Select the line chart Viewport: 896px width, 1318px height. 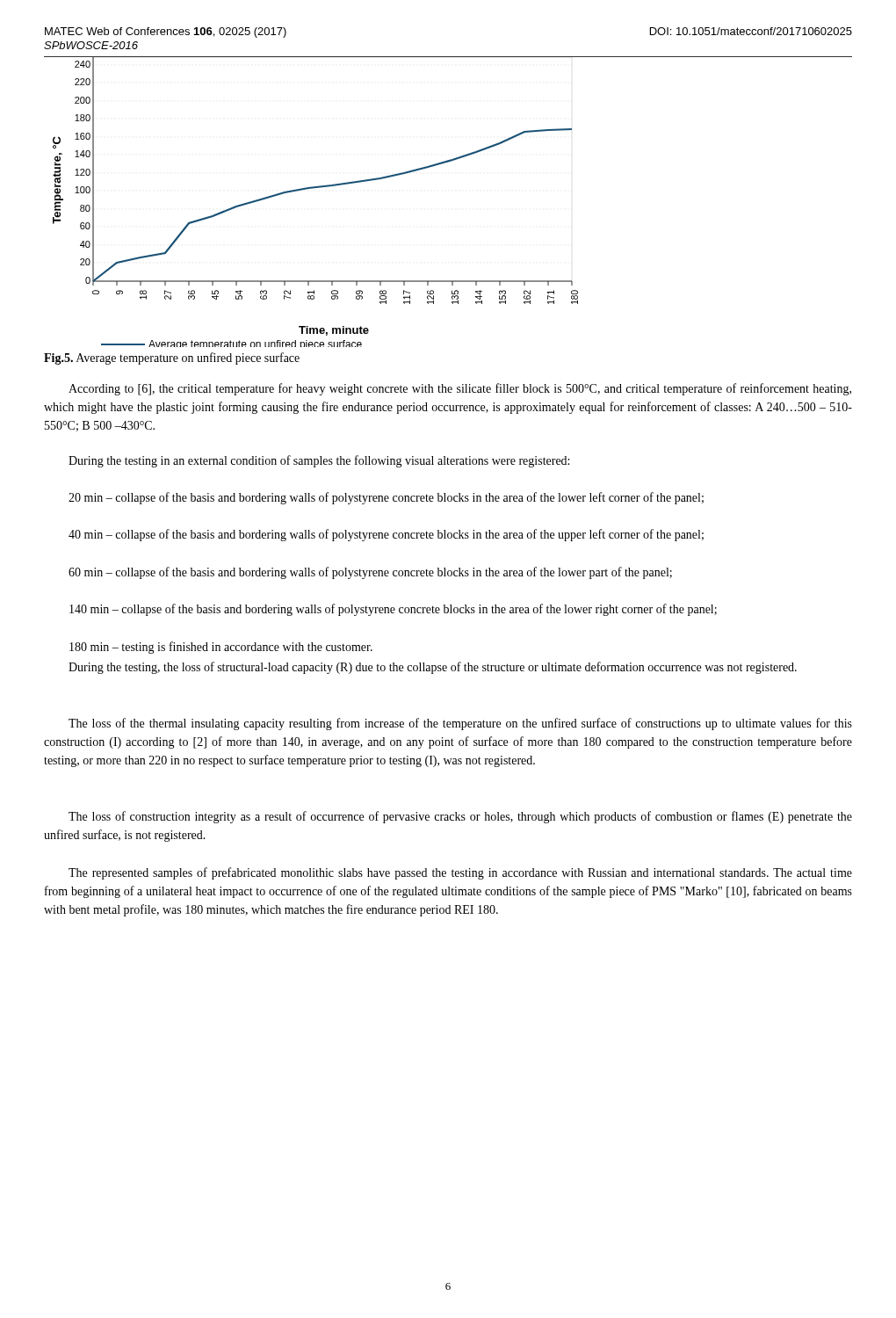coord(316,202)
